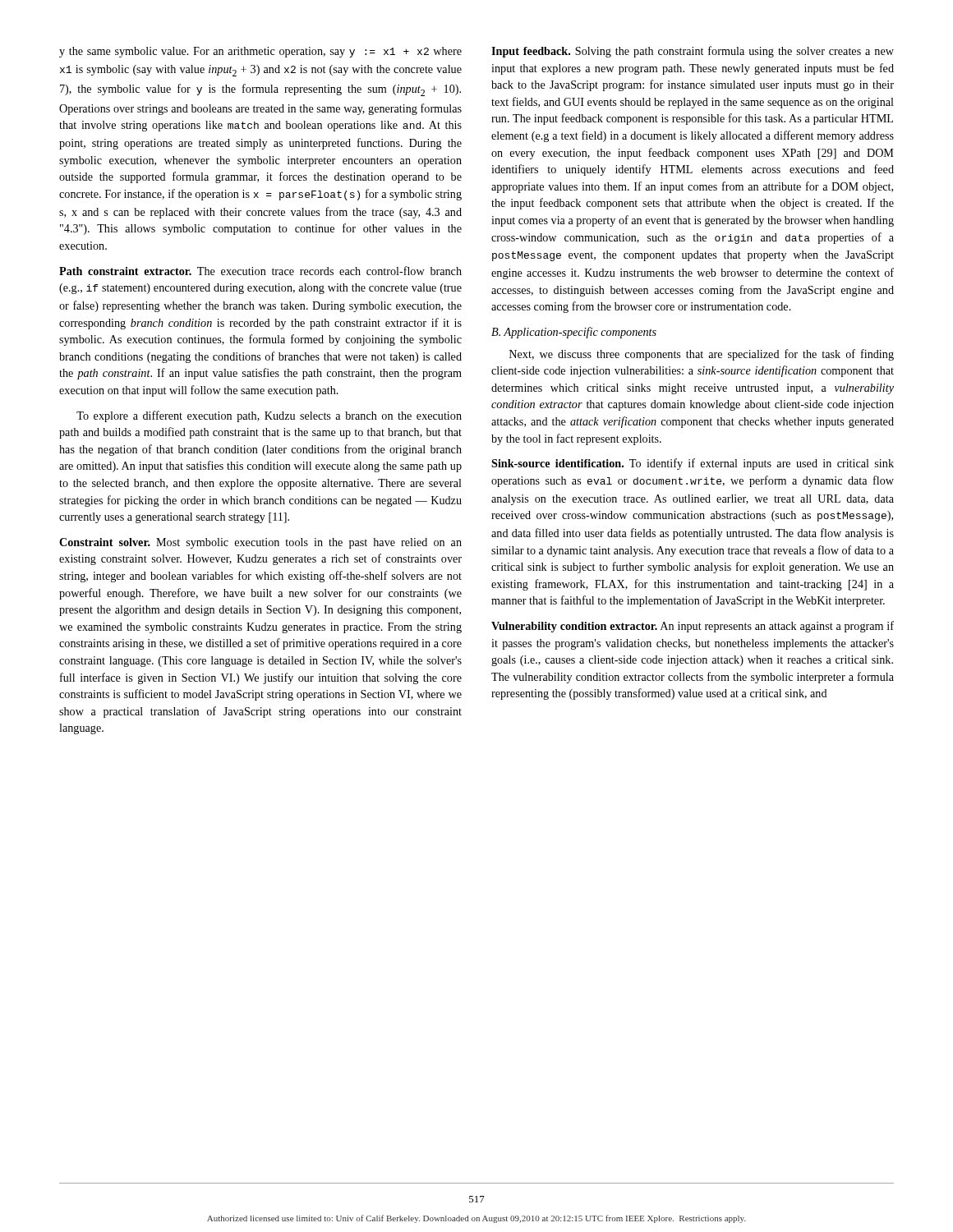Screen dimensions: 1232x953
Task: Navigate to the text block starting "Constraint solver. Most symbolic"
Action: 260,635
